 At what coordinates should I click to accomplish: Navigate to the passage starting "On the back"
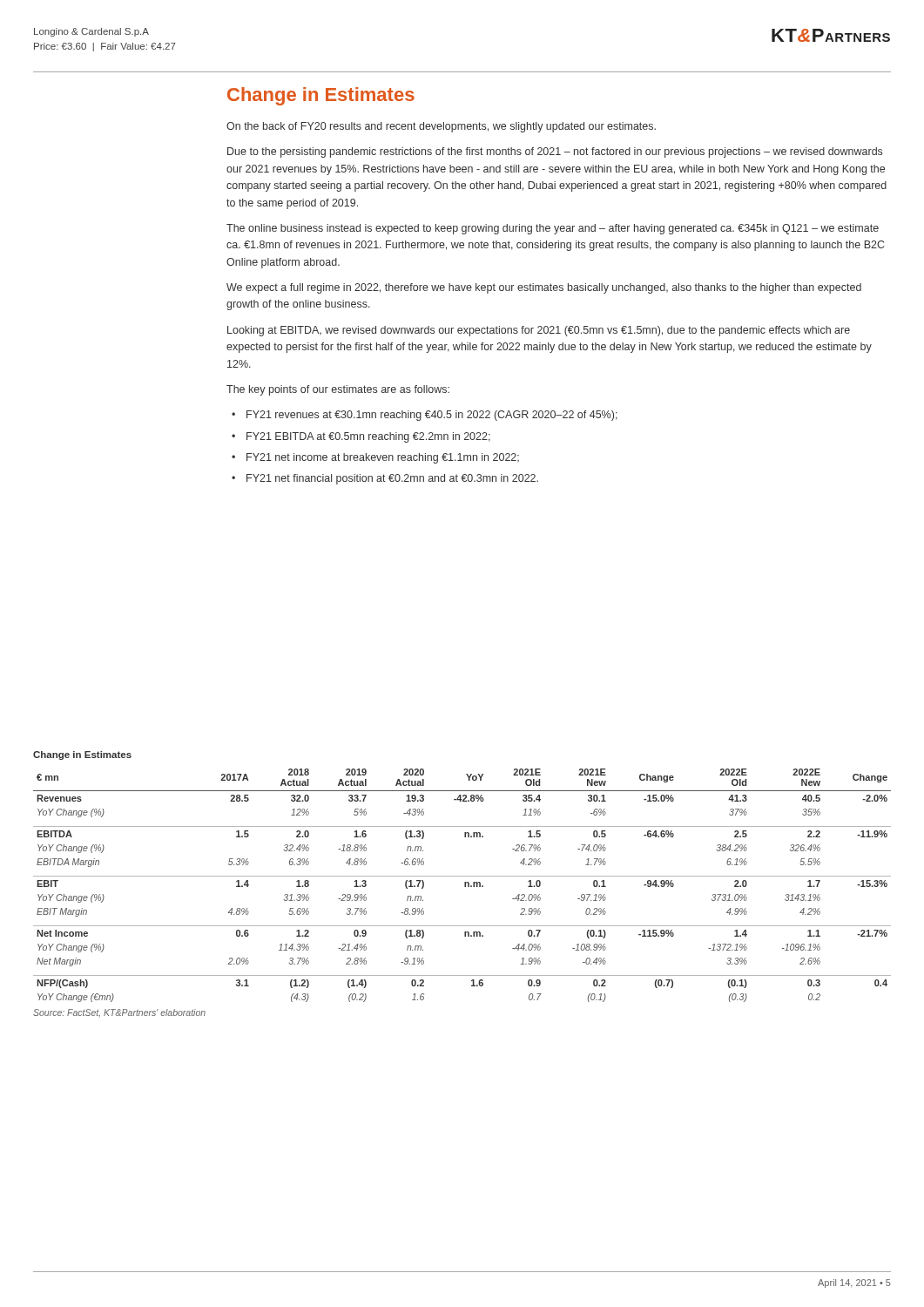tap(442, 126)
